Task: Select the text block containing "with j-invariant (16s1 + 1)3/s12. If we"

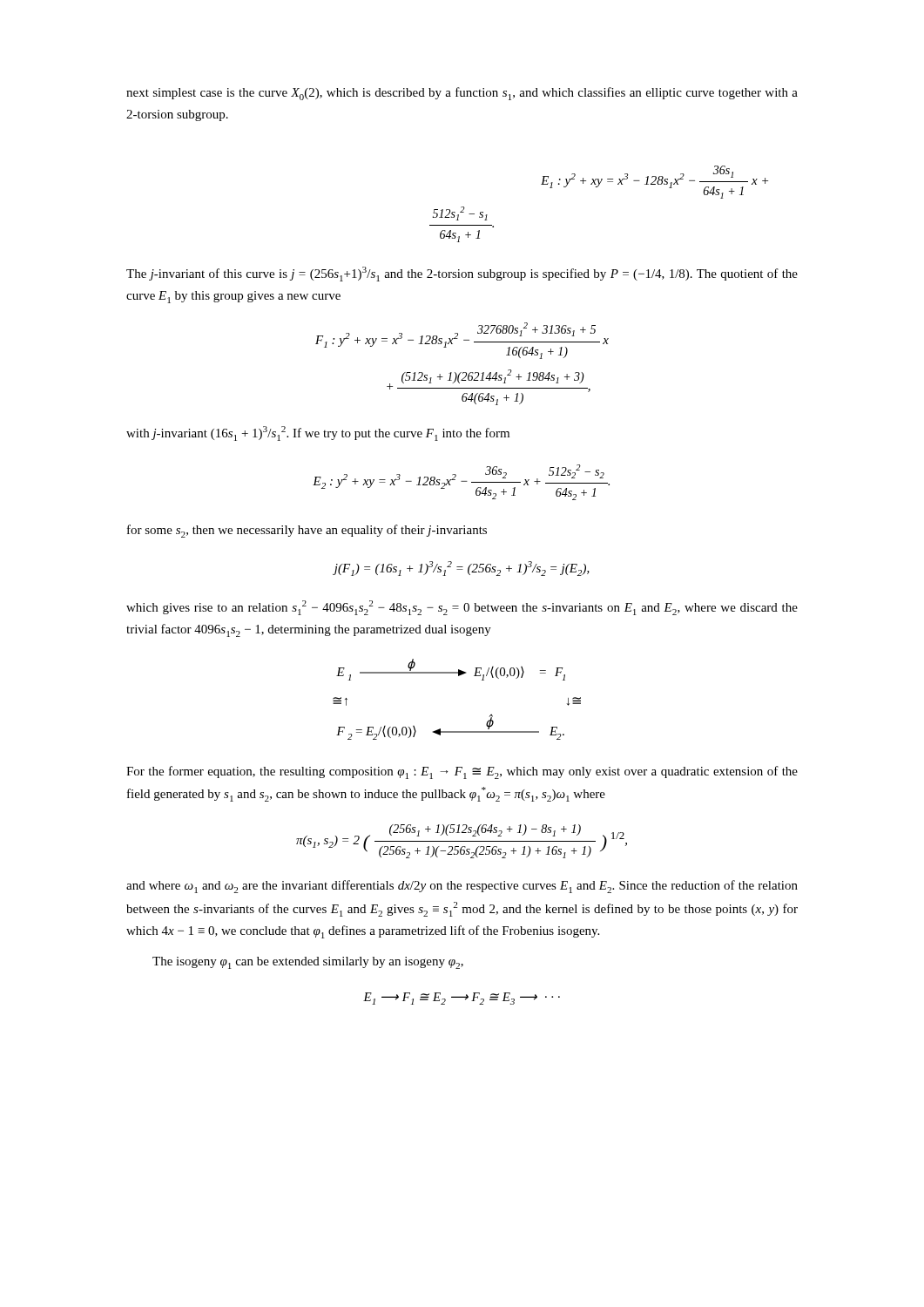Action: 318,433
